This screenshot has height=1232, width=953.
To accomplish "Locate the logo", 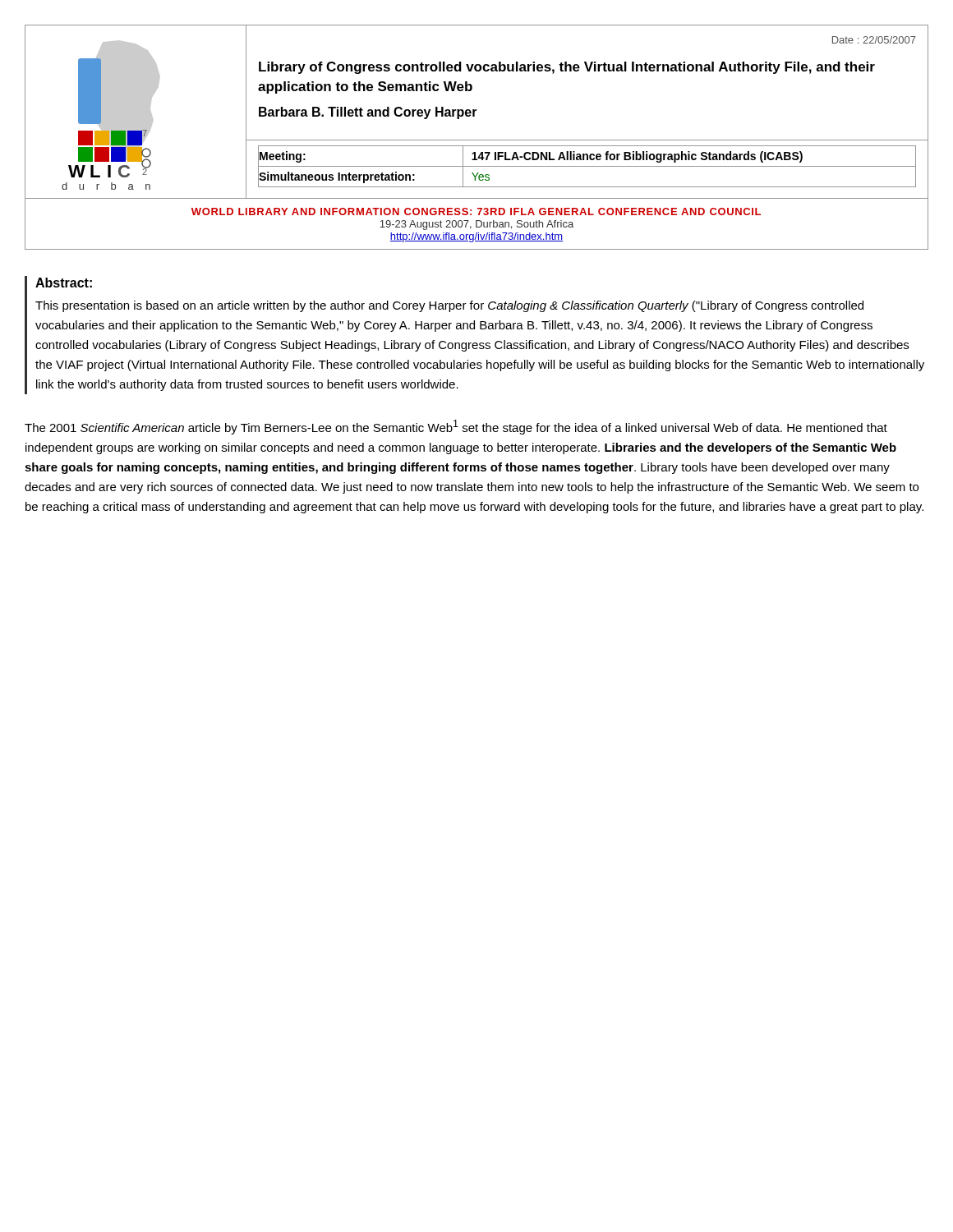I will [x=136, y=112].
